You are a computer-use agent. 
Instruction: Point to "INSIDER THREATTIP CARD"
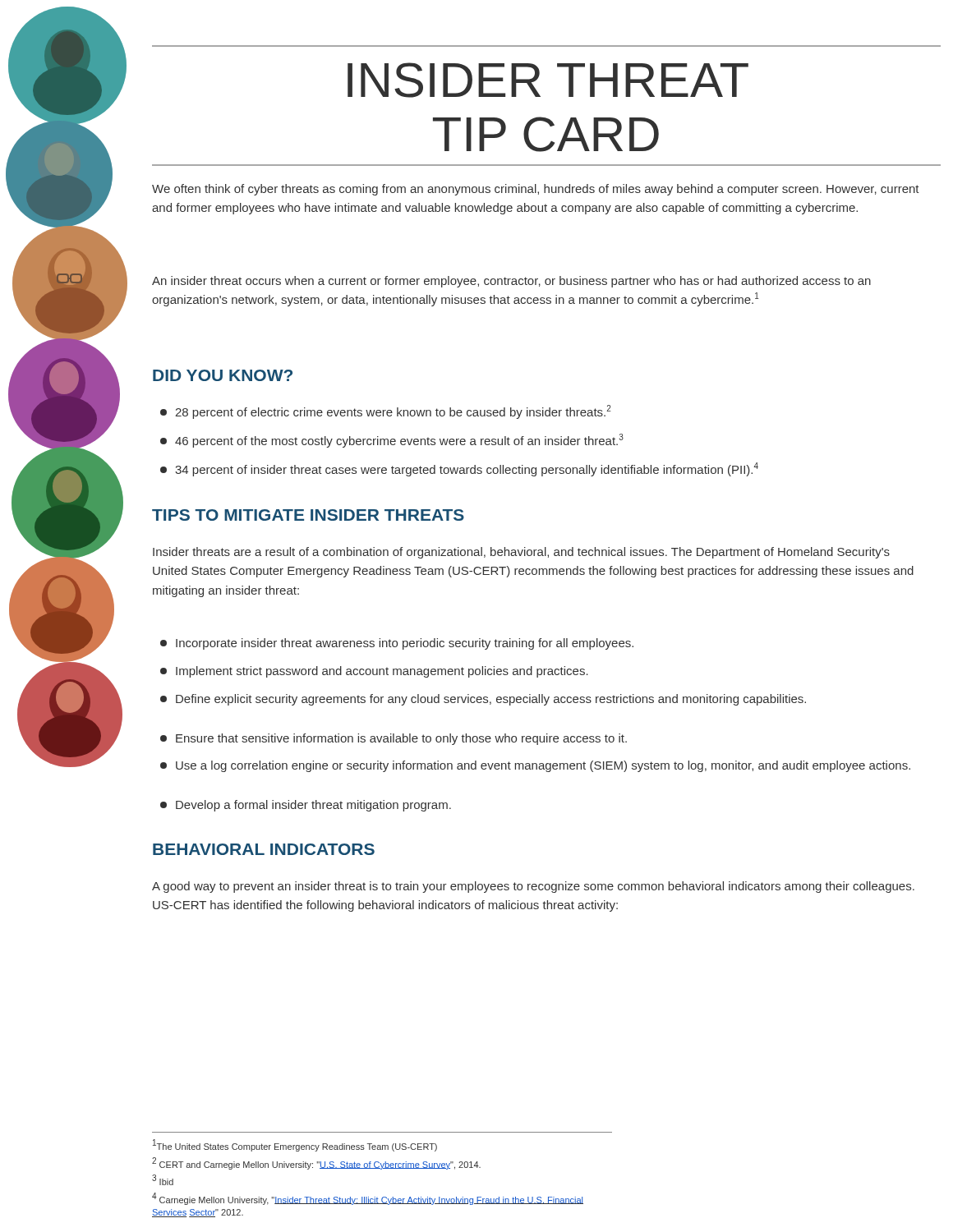pyautogui.click(x=546, y=106)
